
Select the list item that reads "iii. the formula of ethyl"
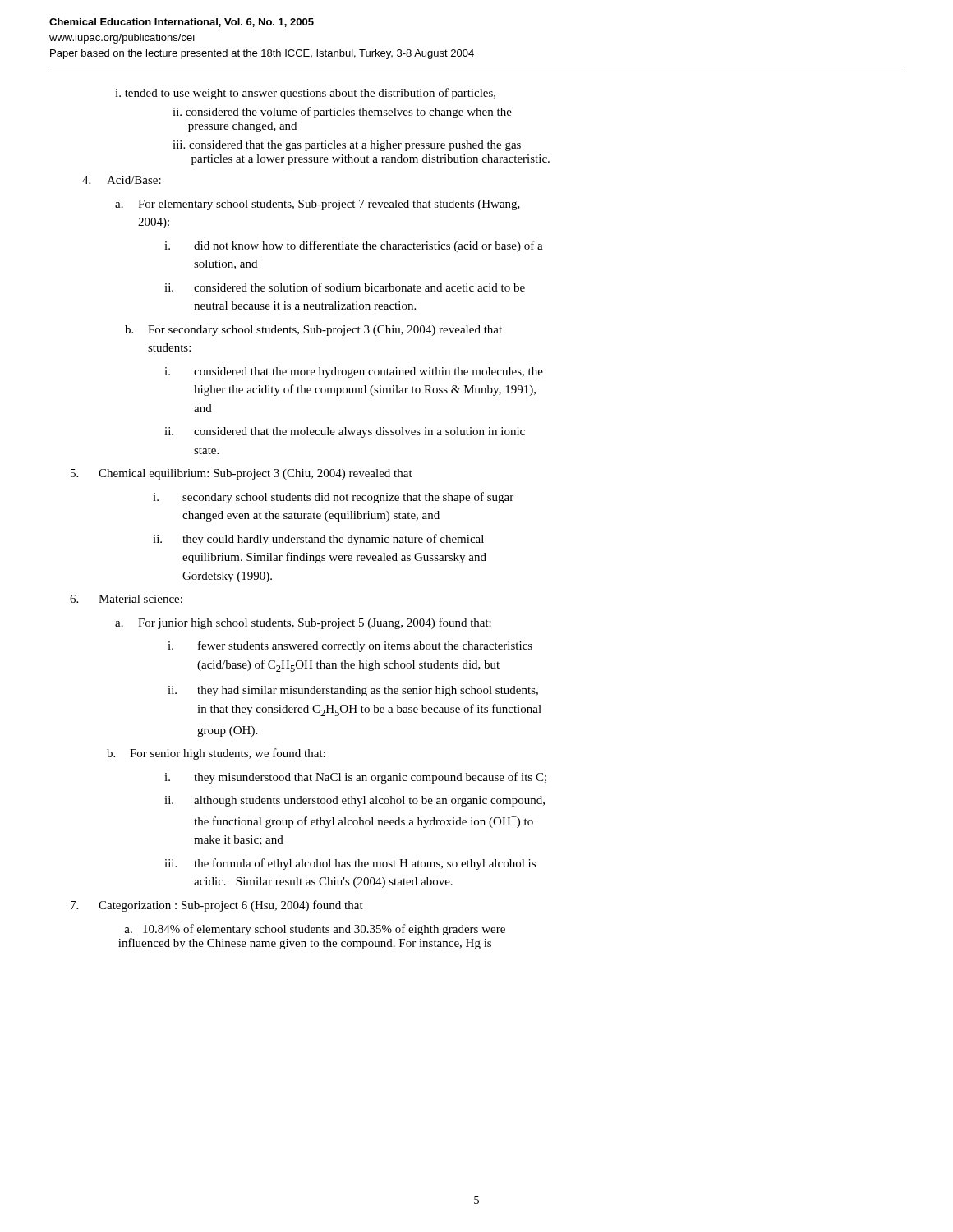pos(526,872)
